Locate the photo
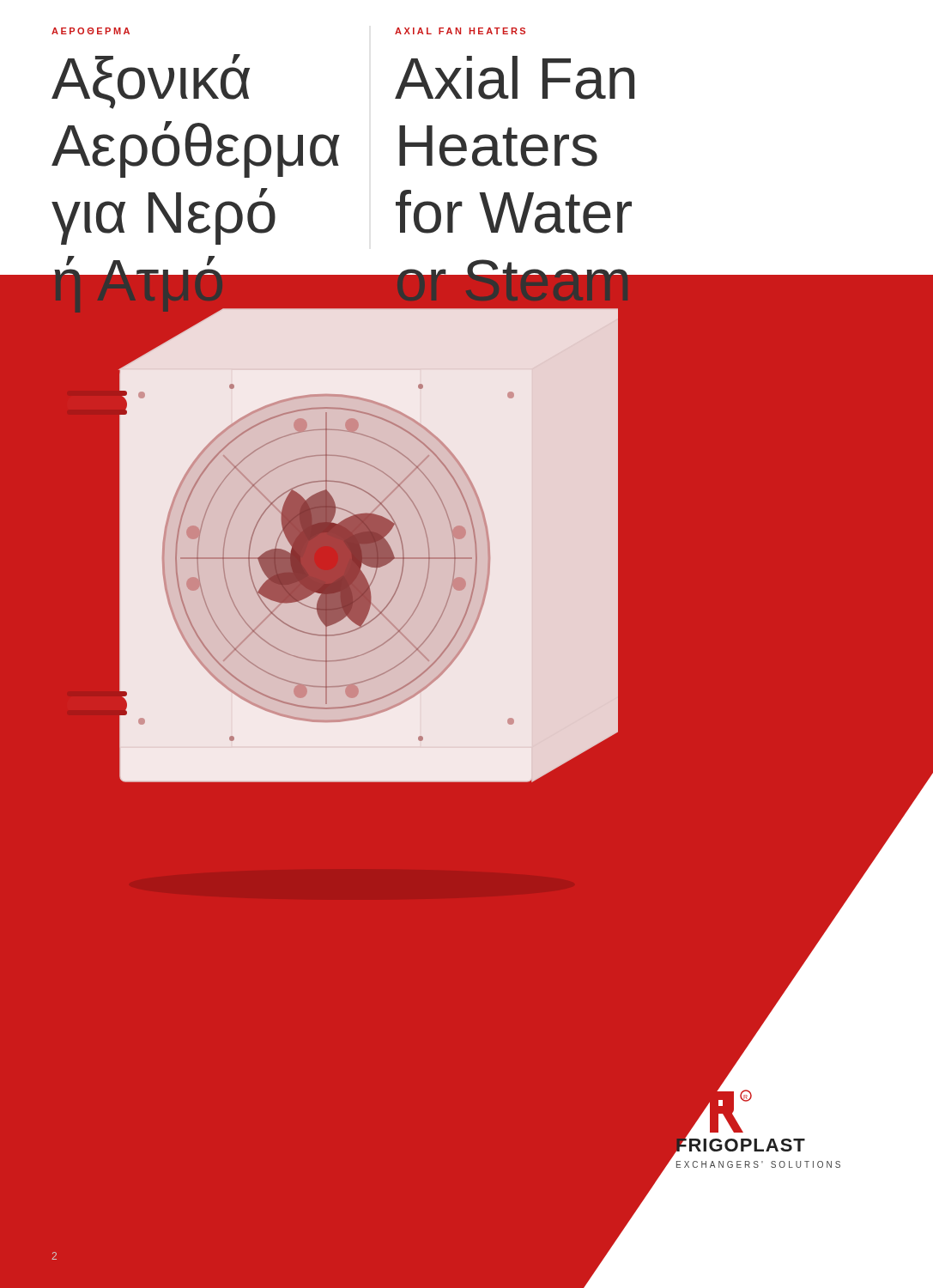This screenshot has height=1288, width=933. pos(335,610)
